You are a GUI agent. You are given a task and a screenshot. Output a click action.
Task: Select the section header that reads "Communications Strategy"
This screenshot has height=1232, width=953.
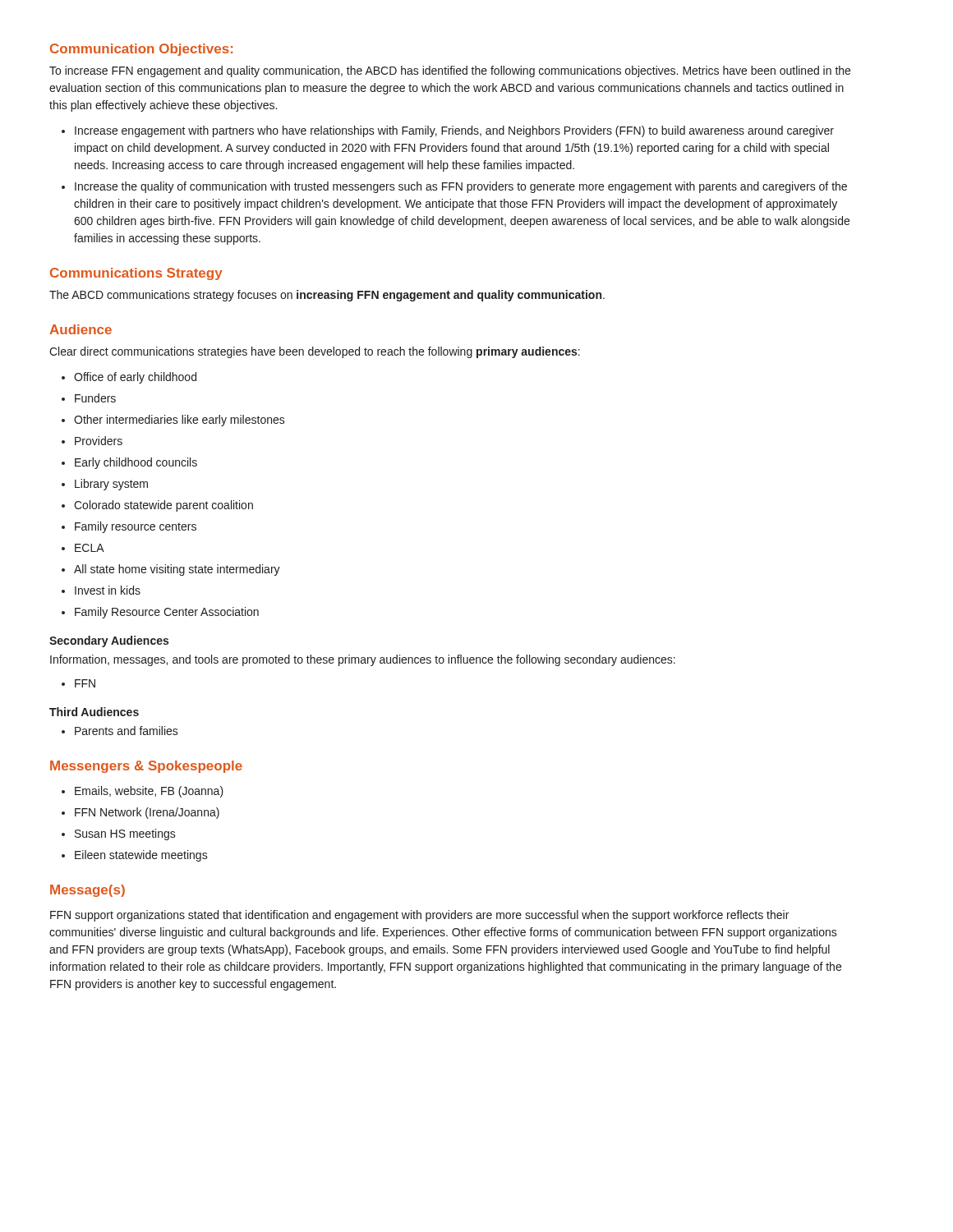pyautogui.click(x=136, y=274)
